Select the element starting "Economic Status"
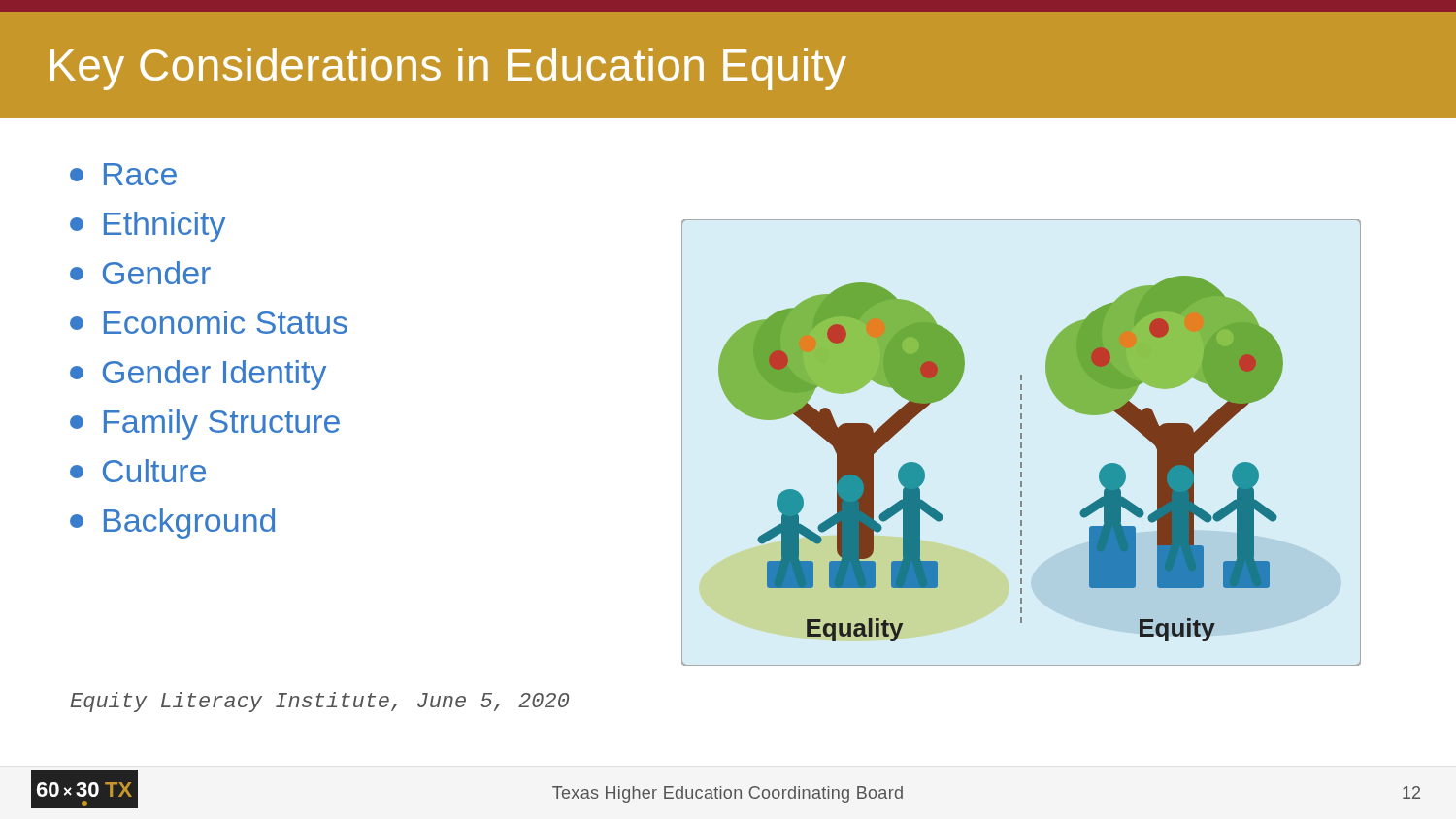 coord(209,323)
